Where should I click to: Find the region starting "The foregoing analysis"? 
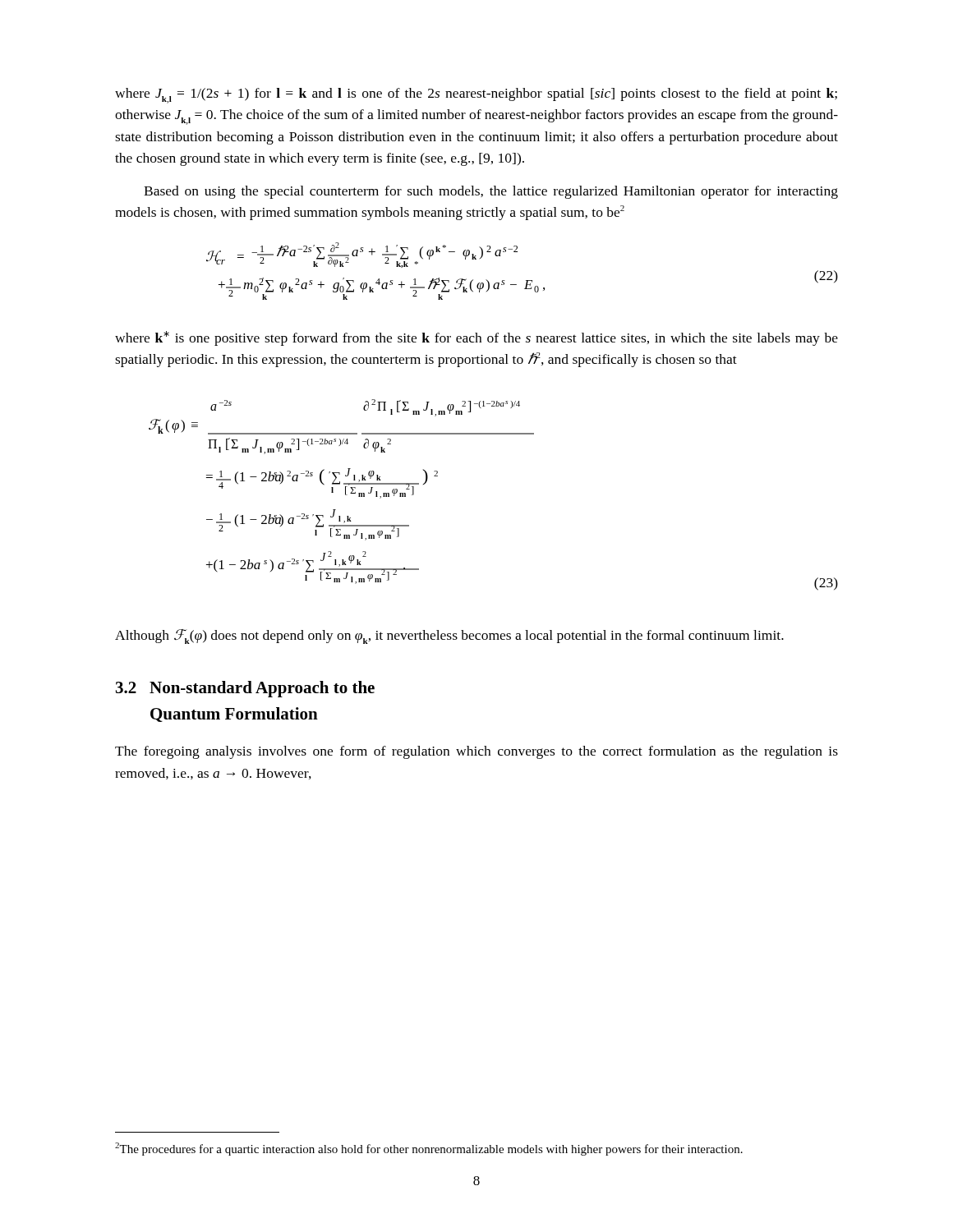point(476,762)
